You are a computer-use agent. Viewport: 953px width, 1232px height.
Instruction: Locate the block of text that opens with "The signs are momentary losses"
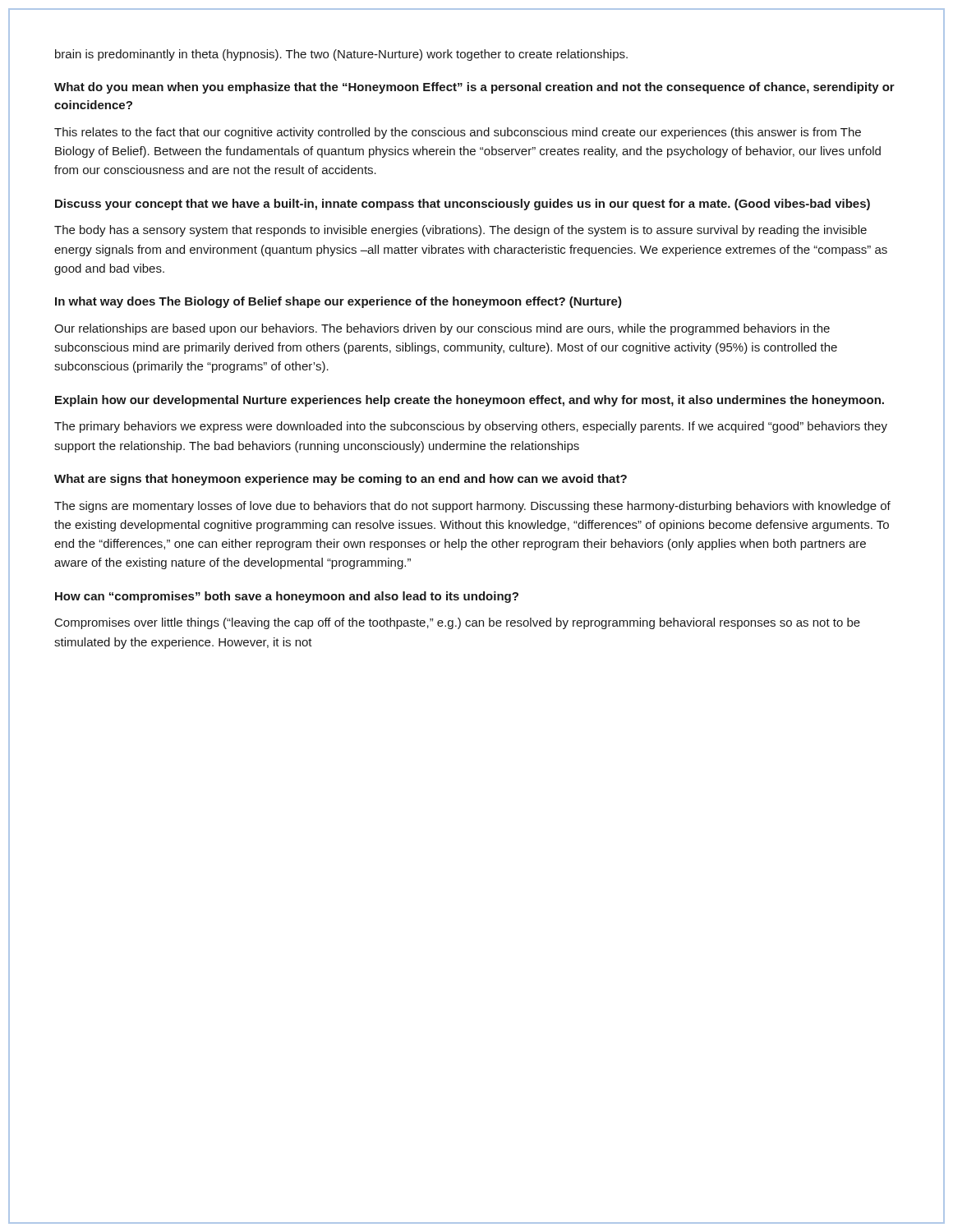[472, 534]
